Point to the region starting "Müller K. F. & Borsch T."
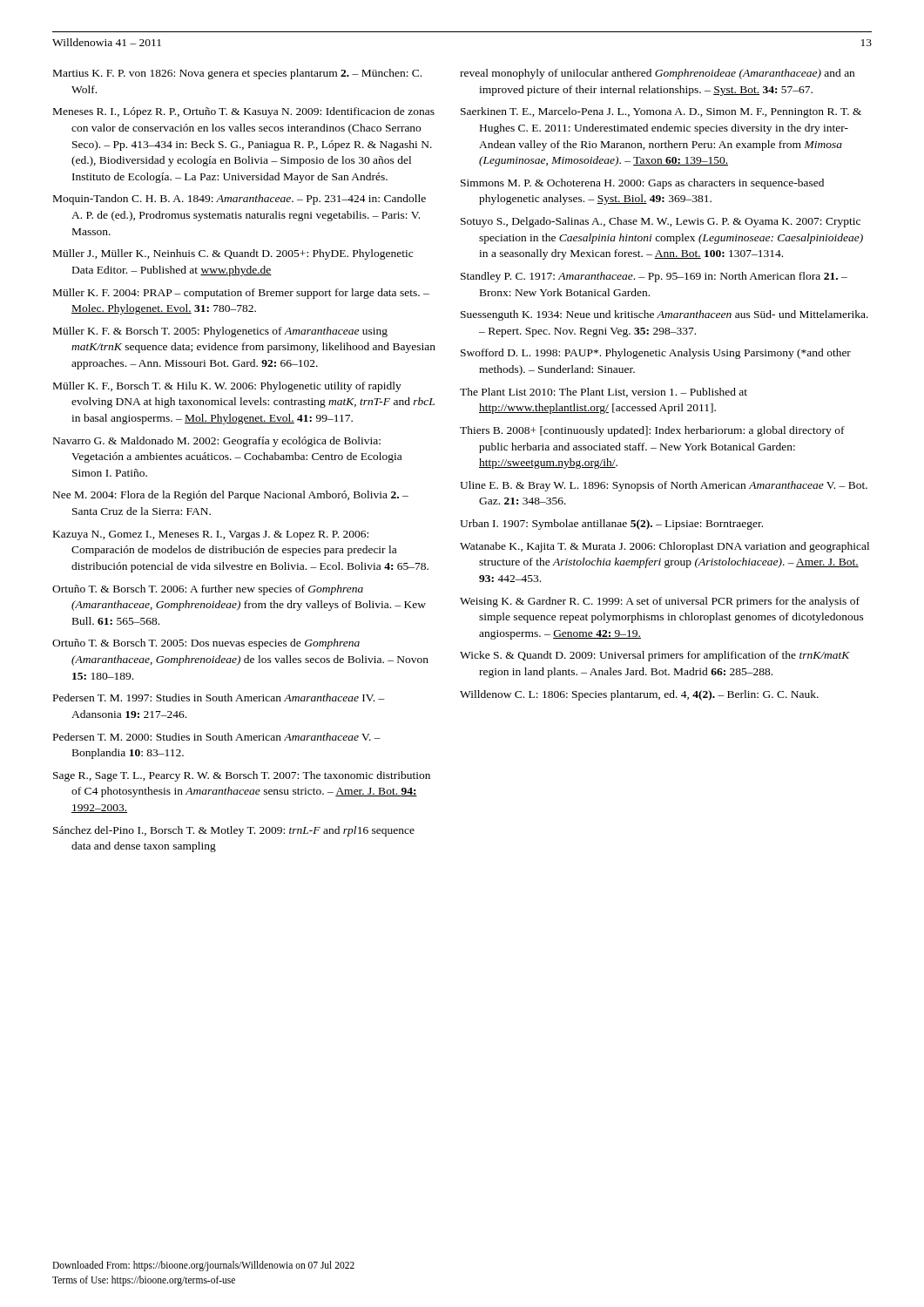This screenshot has width=924, height=1307. point(244,347)
